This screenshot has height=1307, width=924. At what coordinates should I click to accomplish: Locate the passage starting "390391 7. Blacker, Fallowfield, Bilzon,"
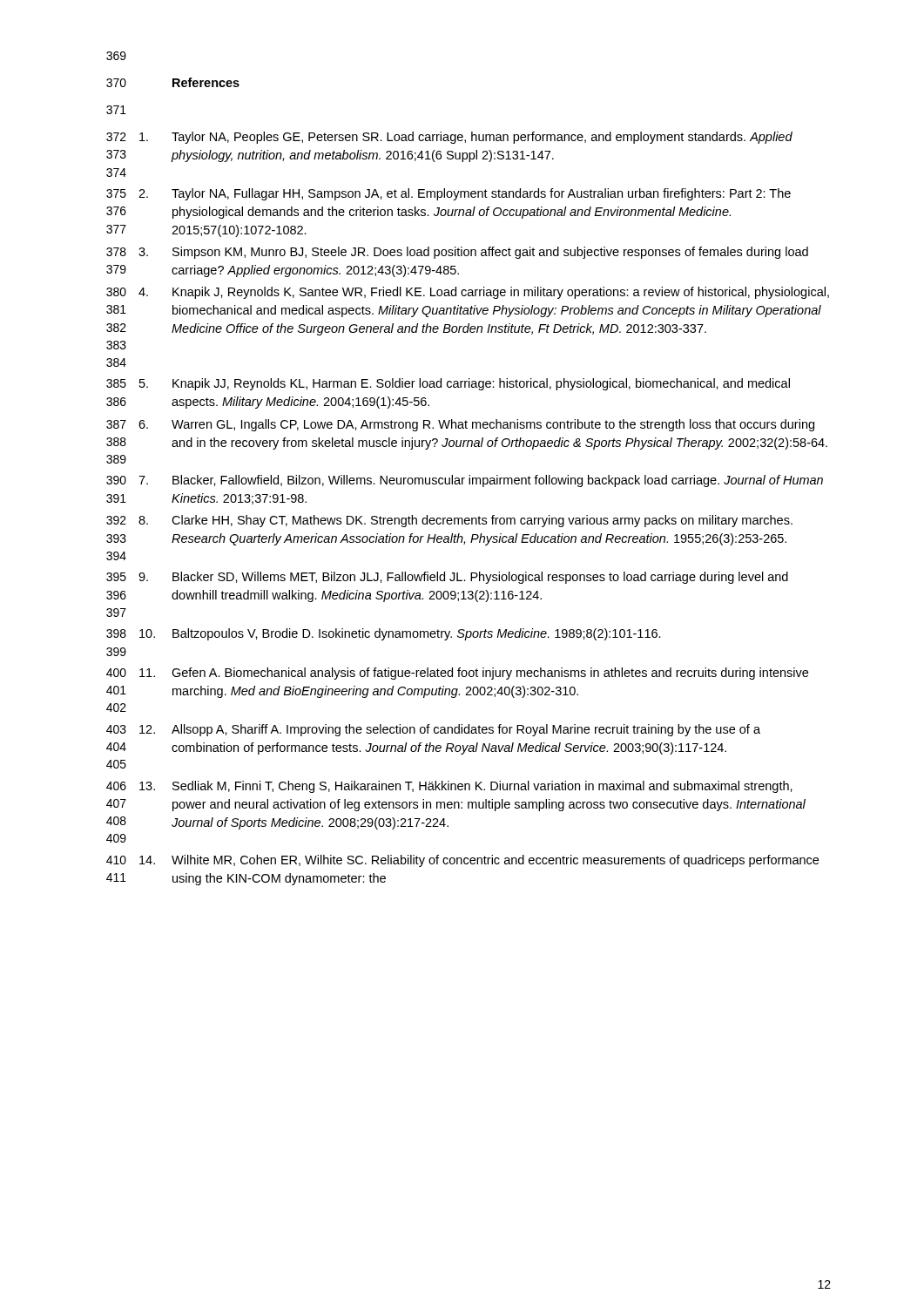(x=462, y=490)
